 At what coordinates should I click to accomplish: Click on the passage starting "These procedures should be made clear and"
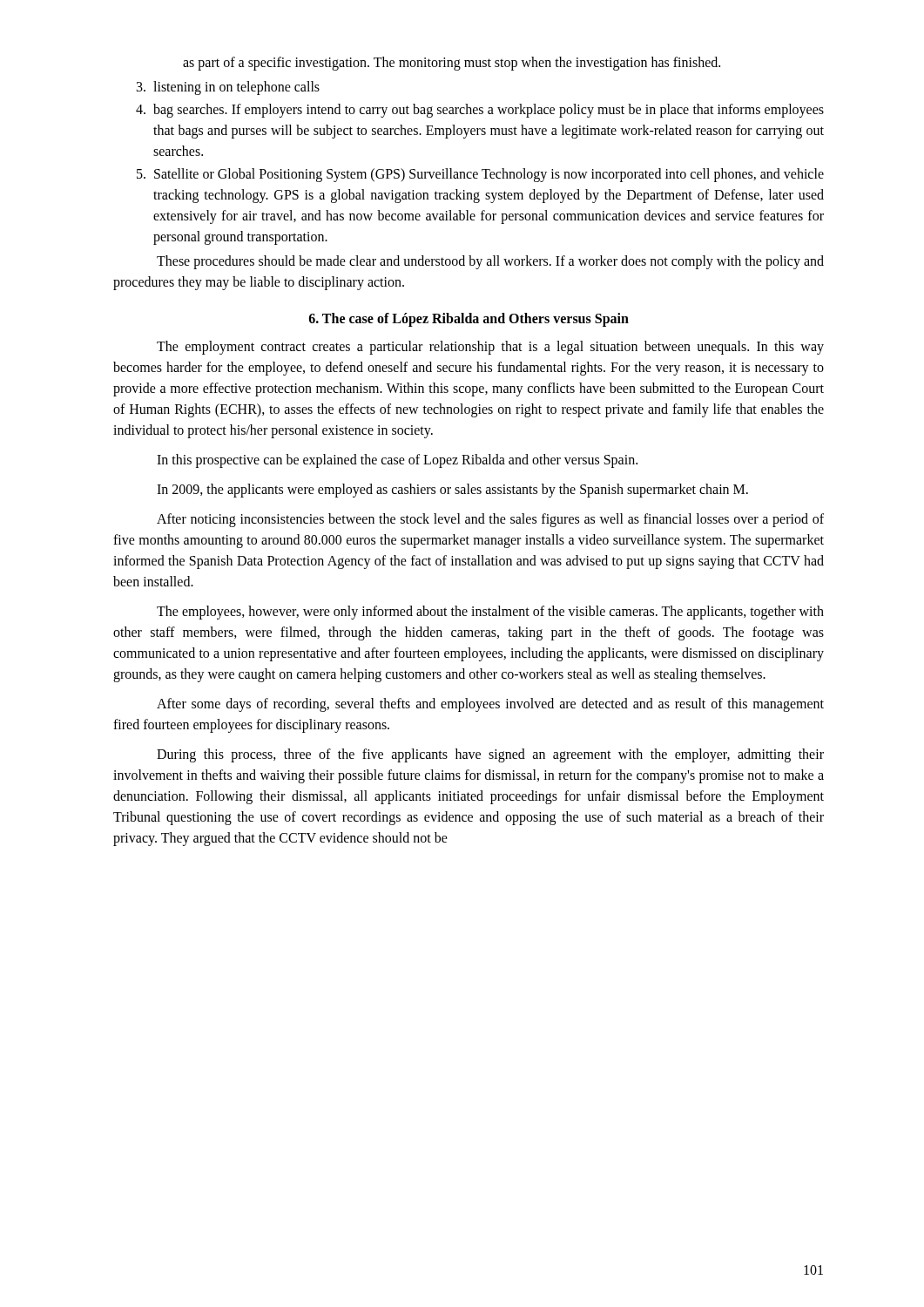click(x=469, y=271)
